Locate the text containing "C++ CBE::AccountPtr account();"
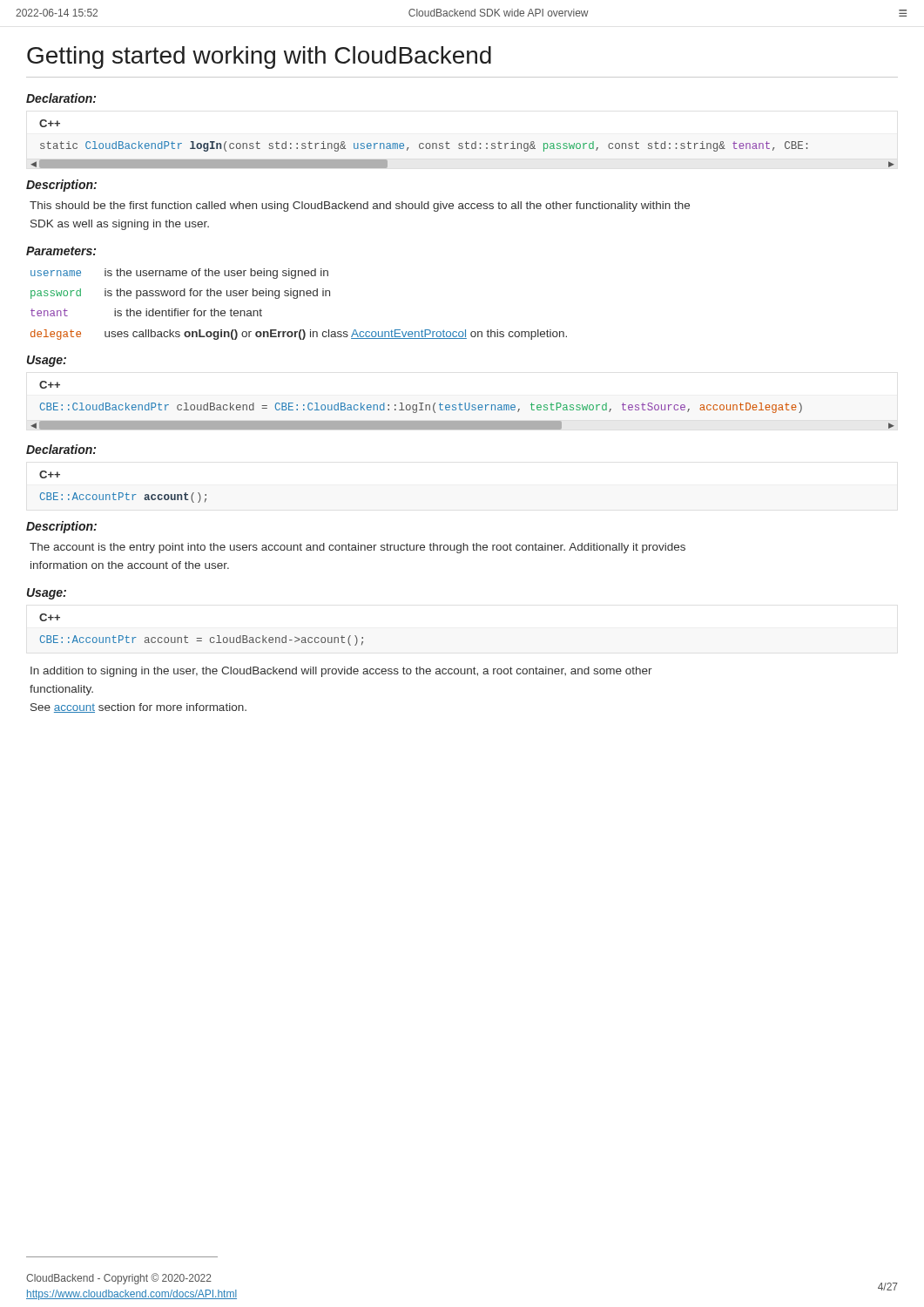This screenshot has height=1307, width=924. (x=50, y=474)
